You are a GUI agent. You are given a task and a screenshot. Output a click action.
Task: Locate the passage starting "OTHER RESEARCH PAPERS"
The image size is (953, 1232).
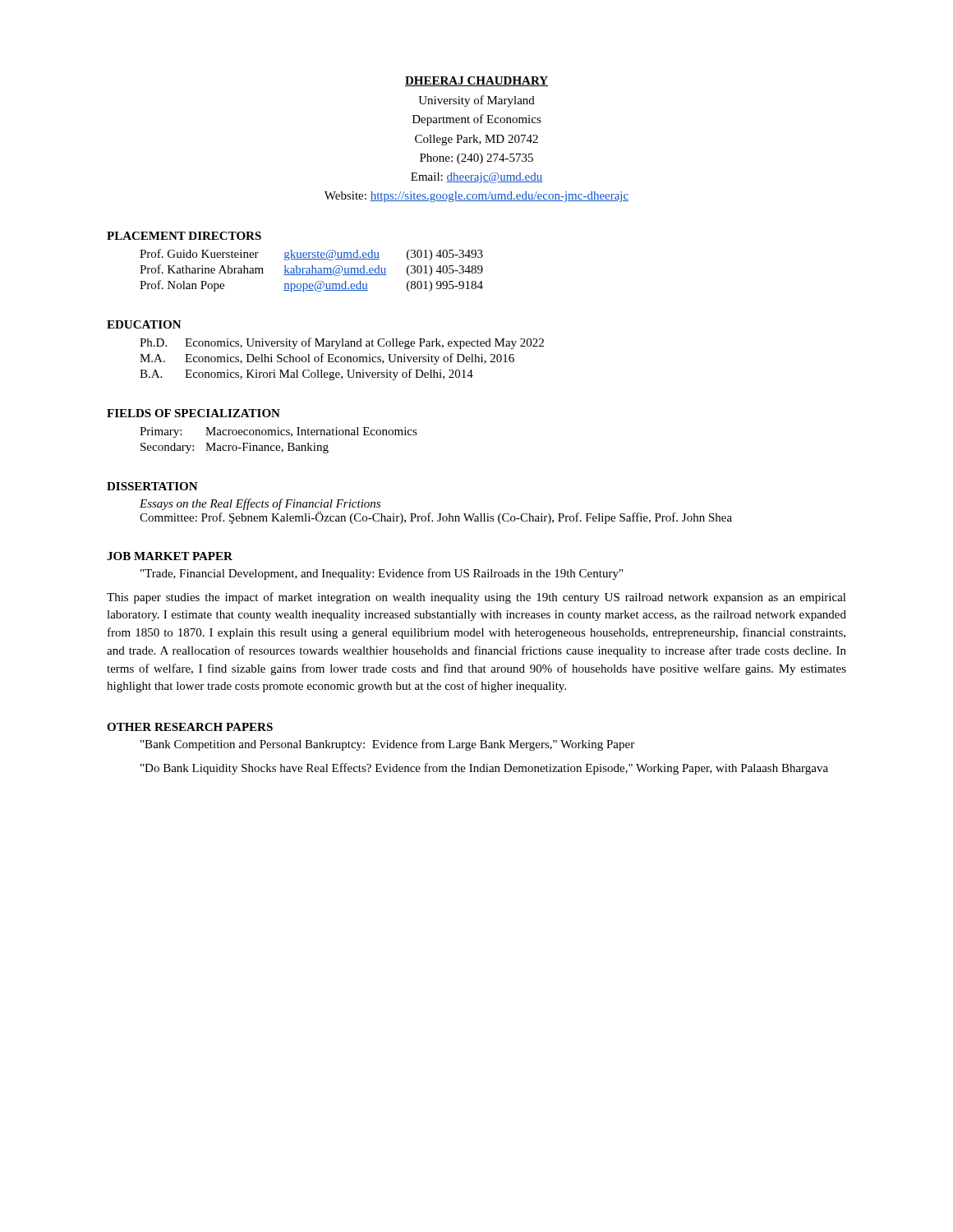pyautogui.click(x=190, y=727)
